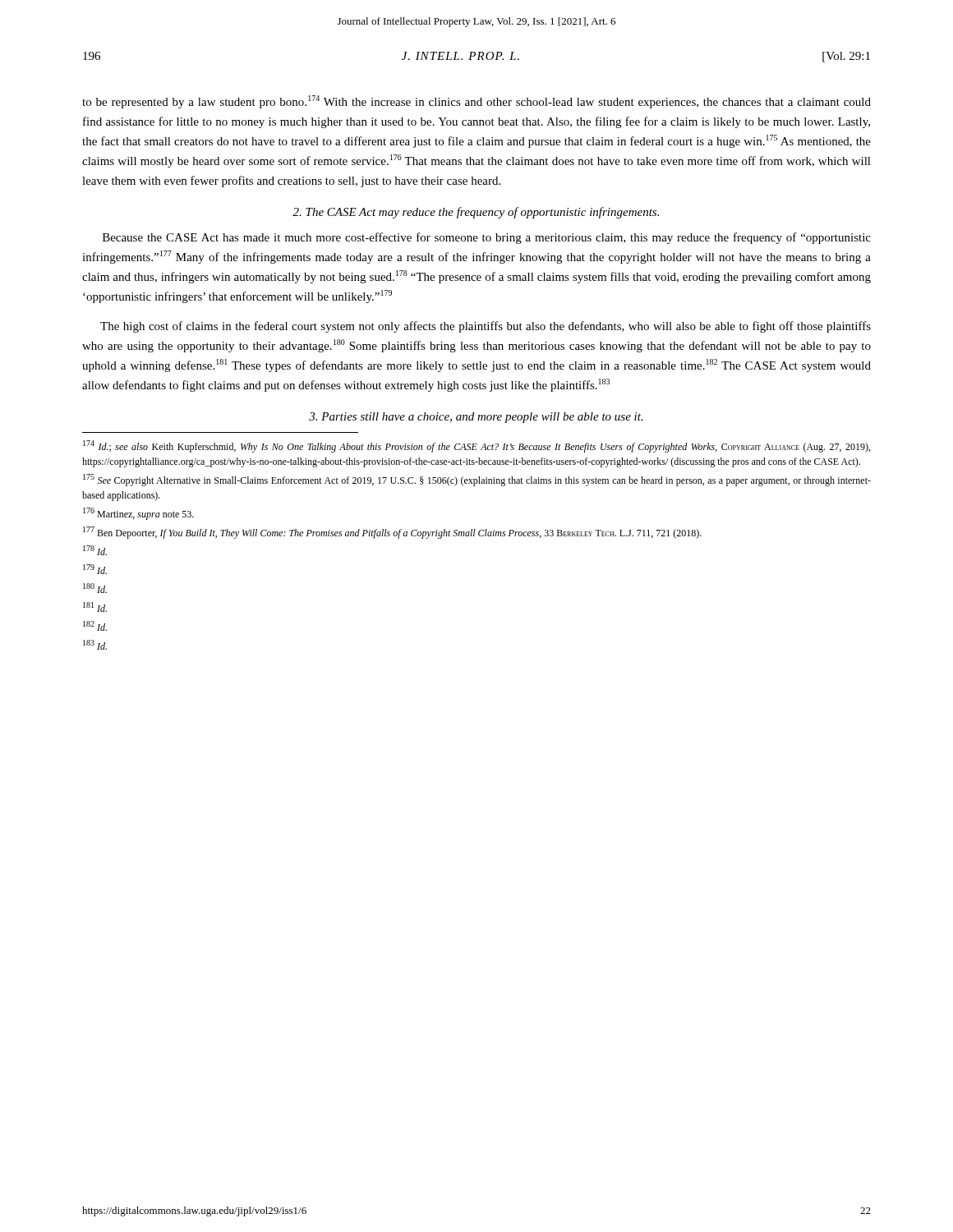The width and height of the screenshot is (953, 1232).
Task: Click on the section header with the text "3. Parties still"
Action: pyautogui.click(x=476, y=416)
